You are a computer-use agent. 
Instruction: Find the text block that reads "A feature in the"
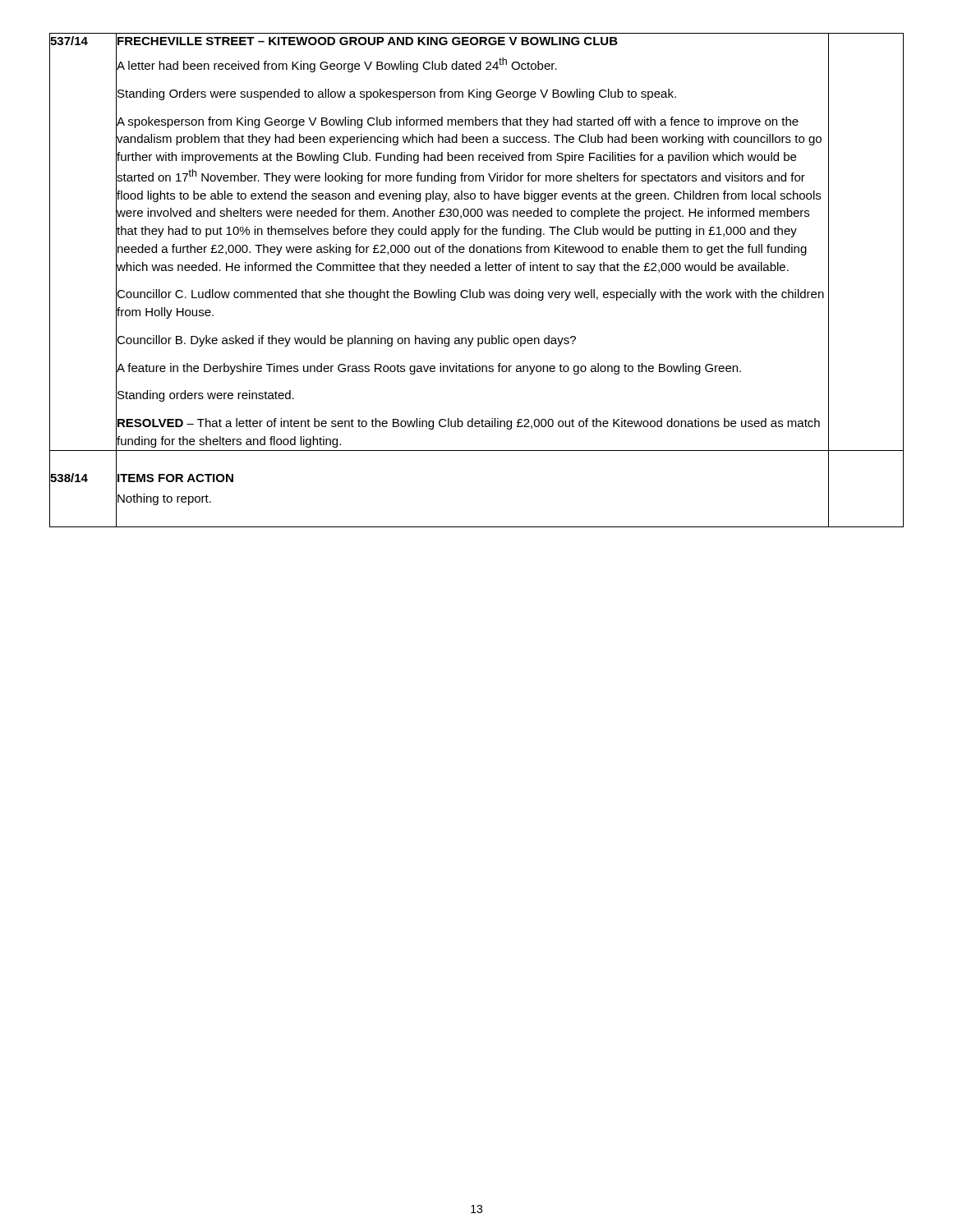tap(429, 367)
